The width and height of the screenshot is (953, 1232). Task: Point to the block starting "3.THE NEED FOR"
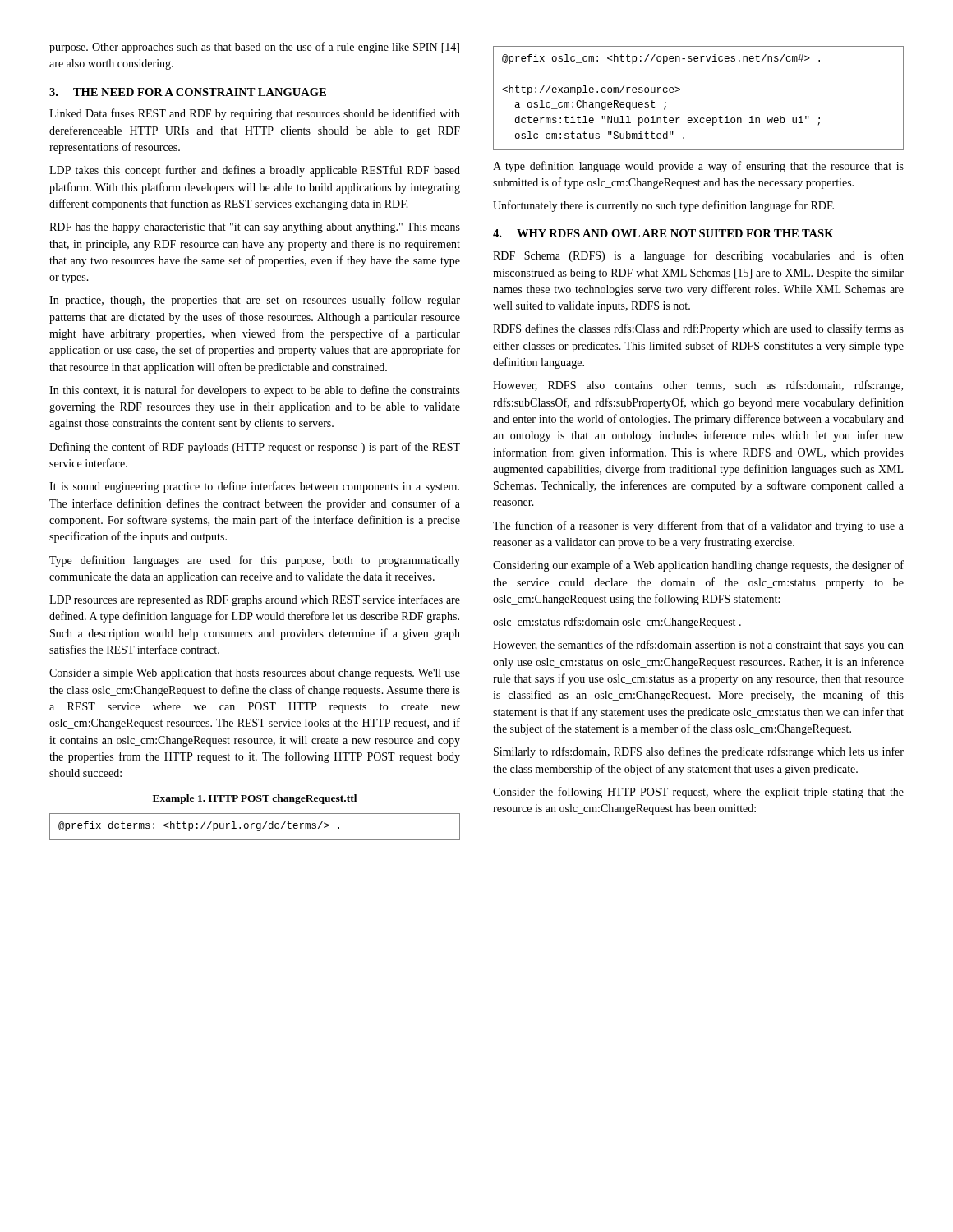[x=255, y=92]
